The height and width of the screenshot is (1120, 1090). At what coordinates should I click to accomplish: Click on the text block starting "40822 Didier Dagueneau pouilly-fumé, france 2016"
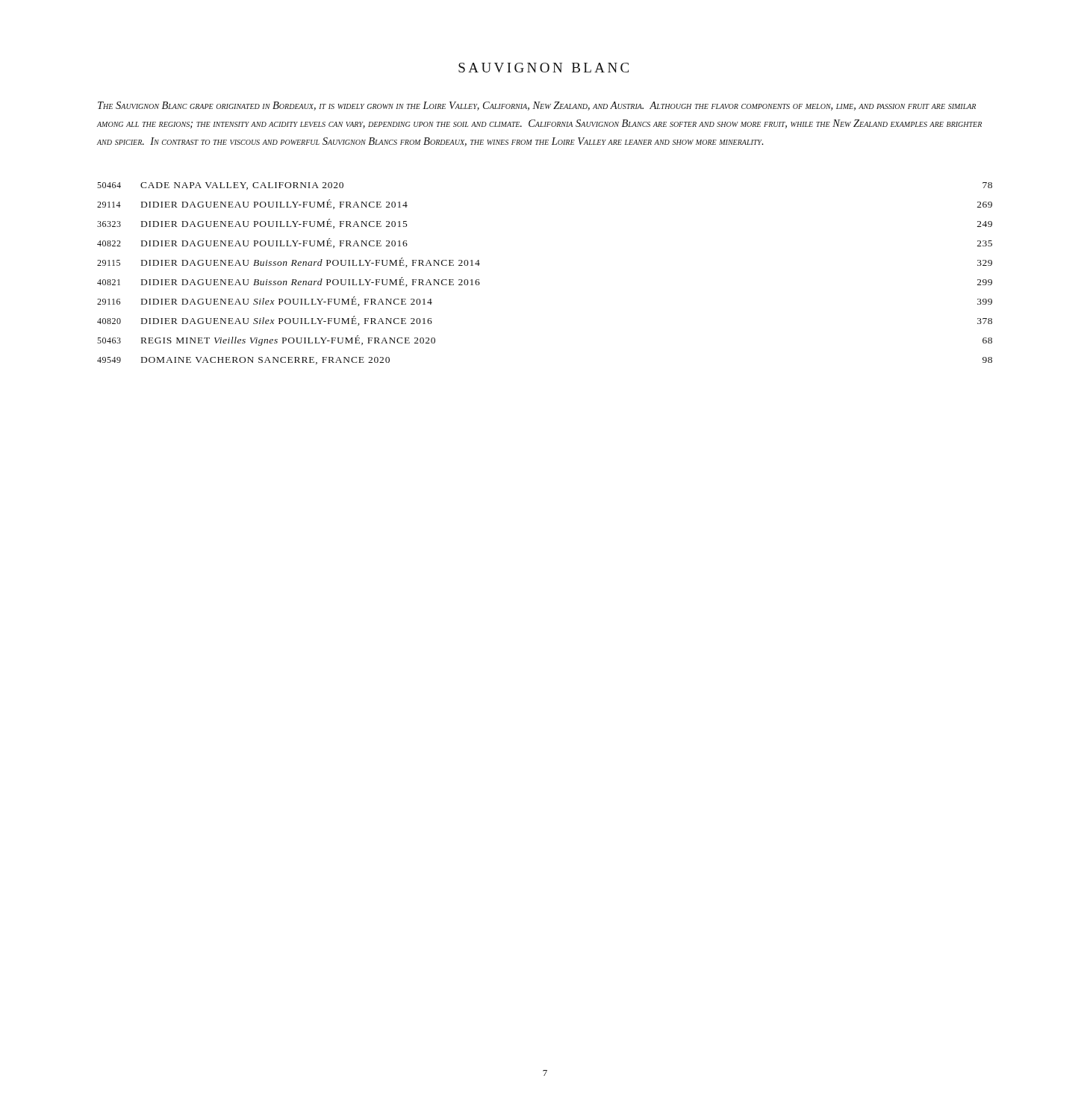109,243
